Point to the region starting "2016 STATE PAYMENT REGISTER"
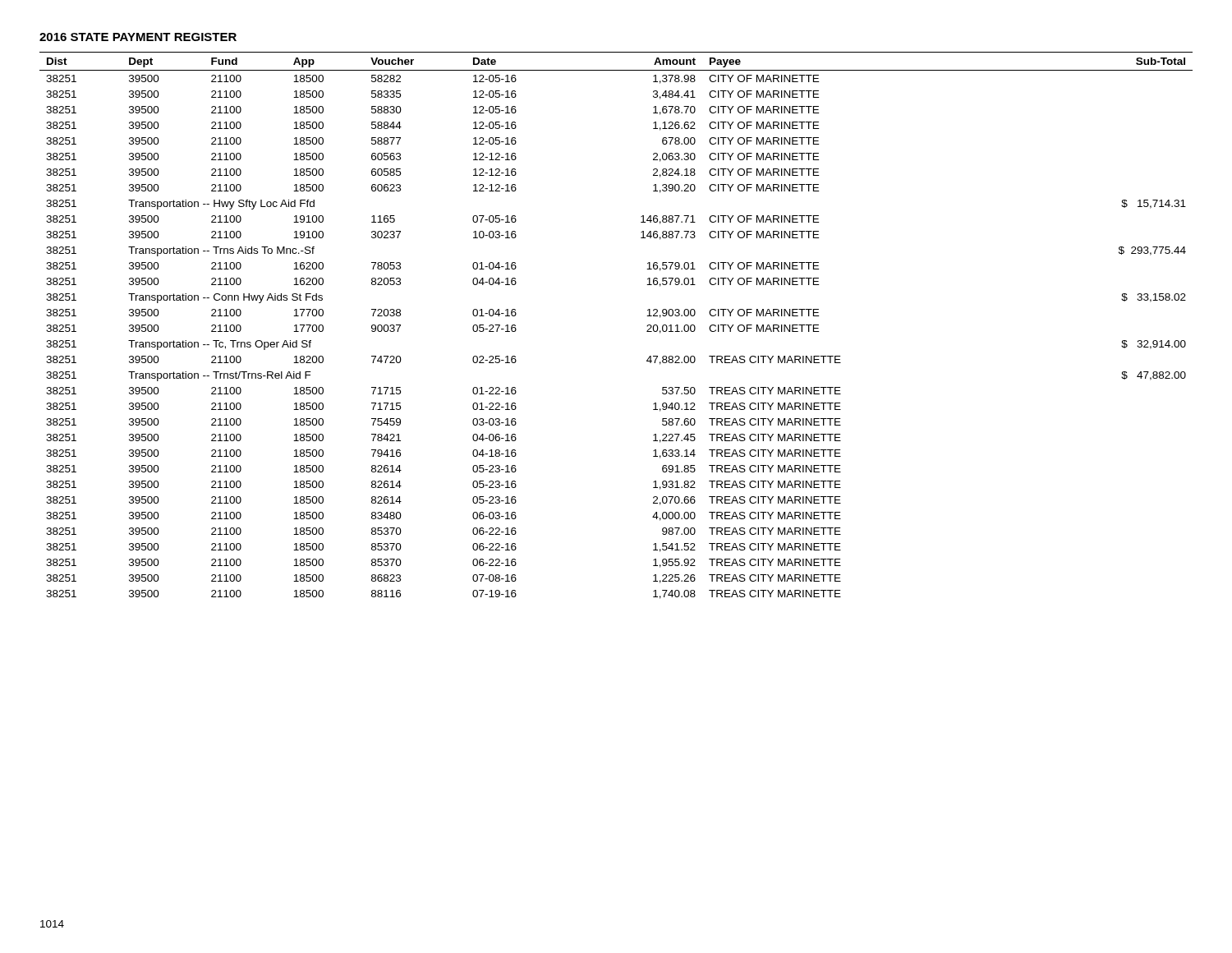1232x953 pixels. 138,37
